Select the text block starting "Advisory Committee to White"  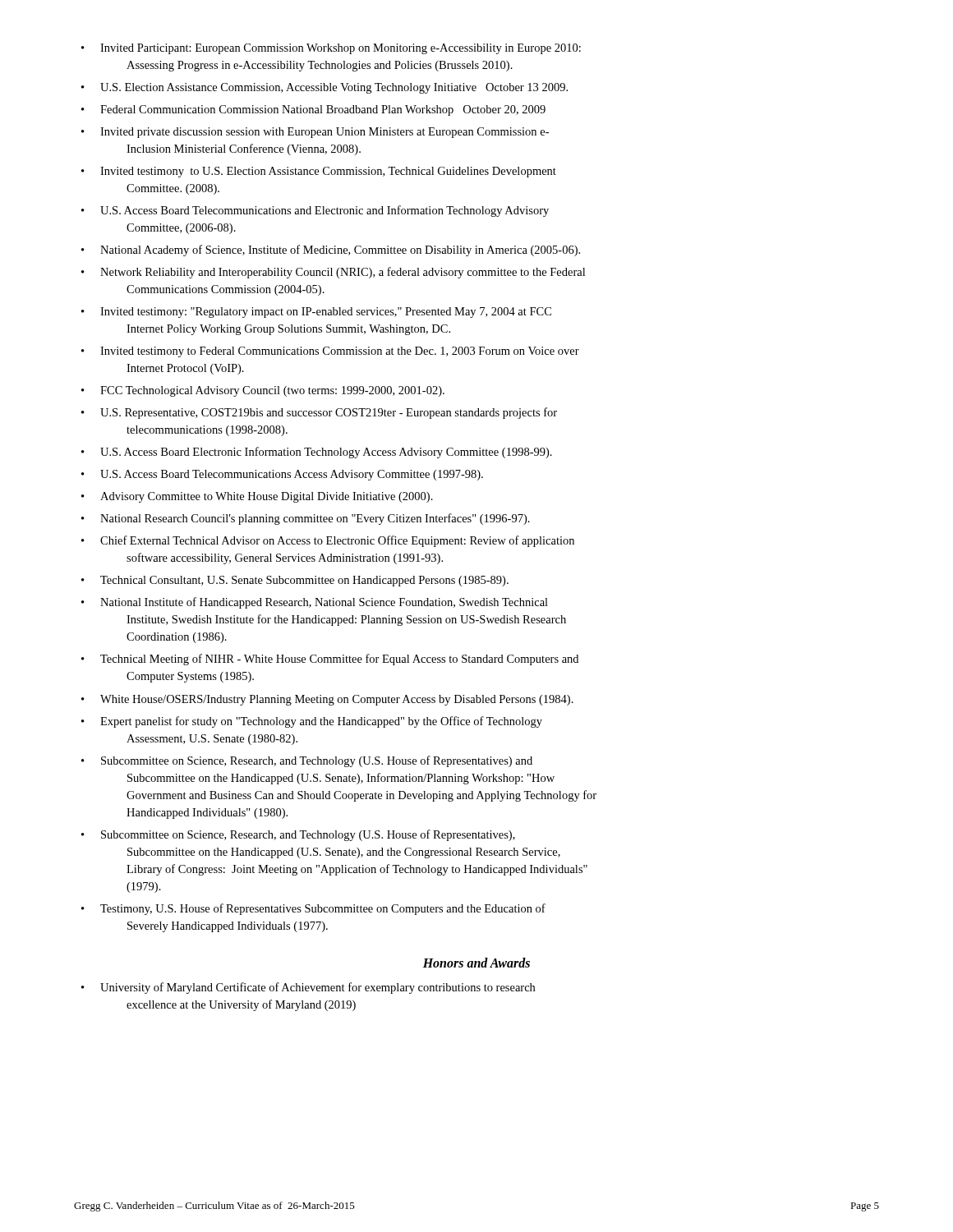coord(257,497)
